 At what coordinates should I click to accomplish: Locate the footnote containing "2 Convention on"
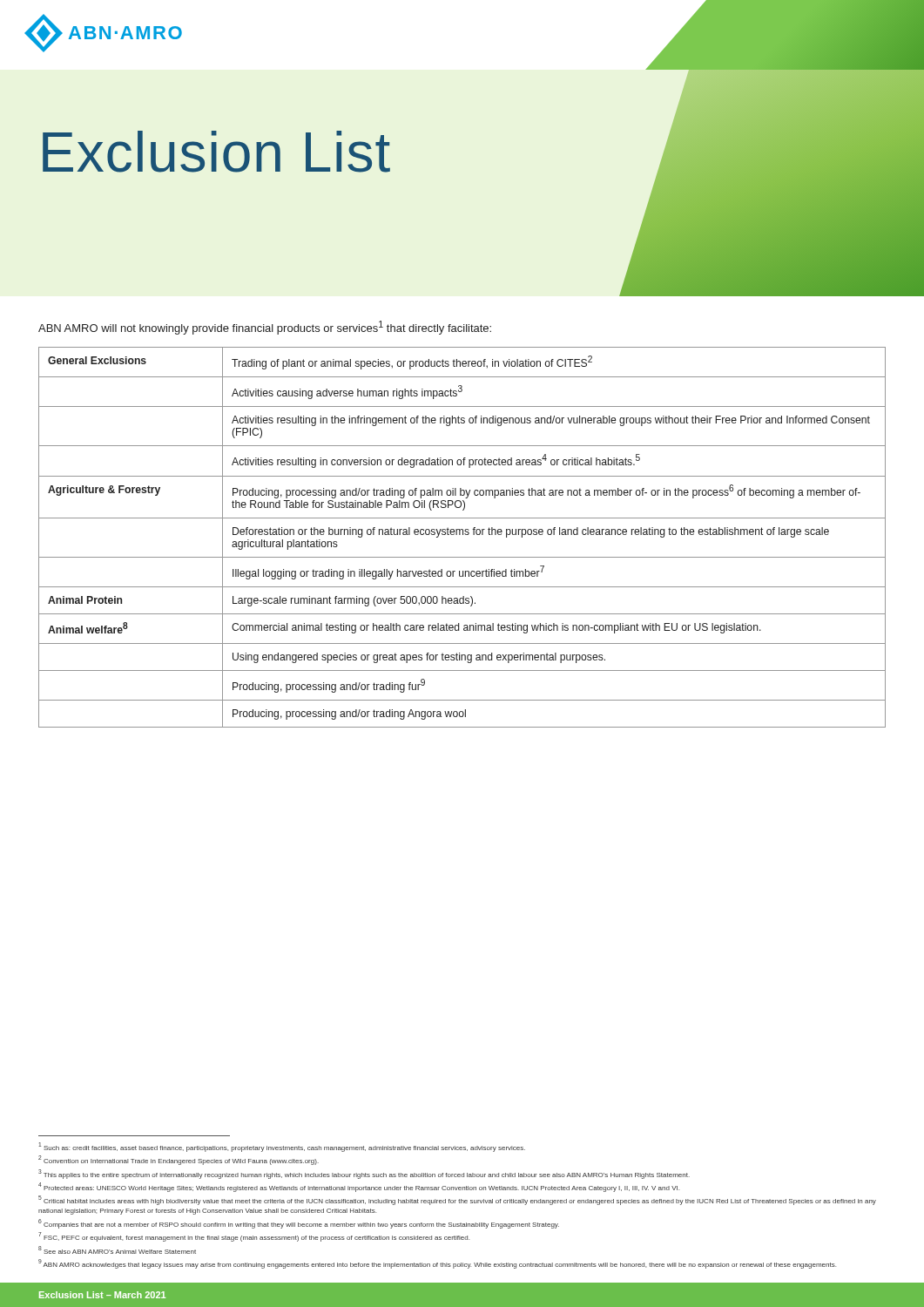179,1160
